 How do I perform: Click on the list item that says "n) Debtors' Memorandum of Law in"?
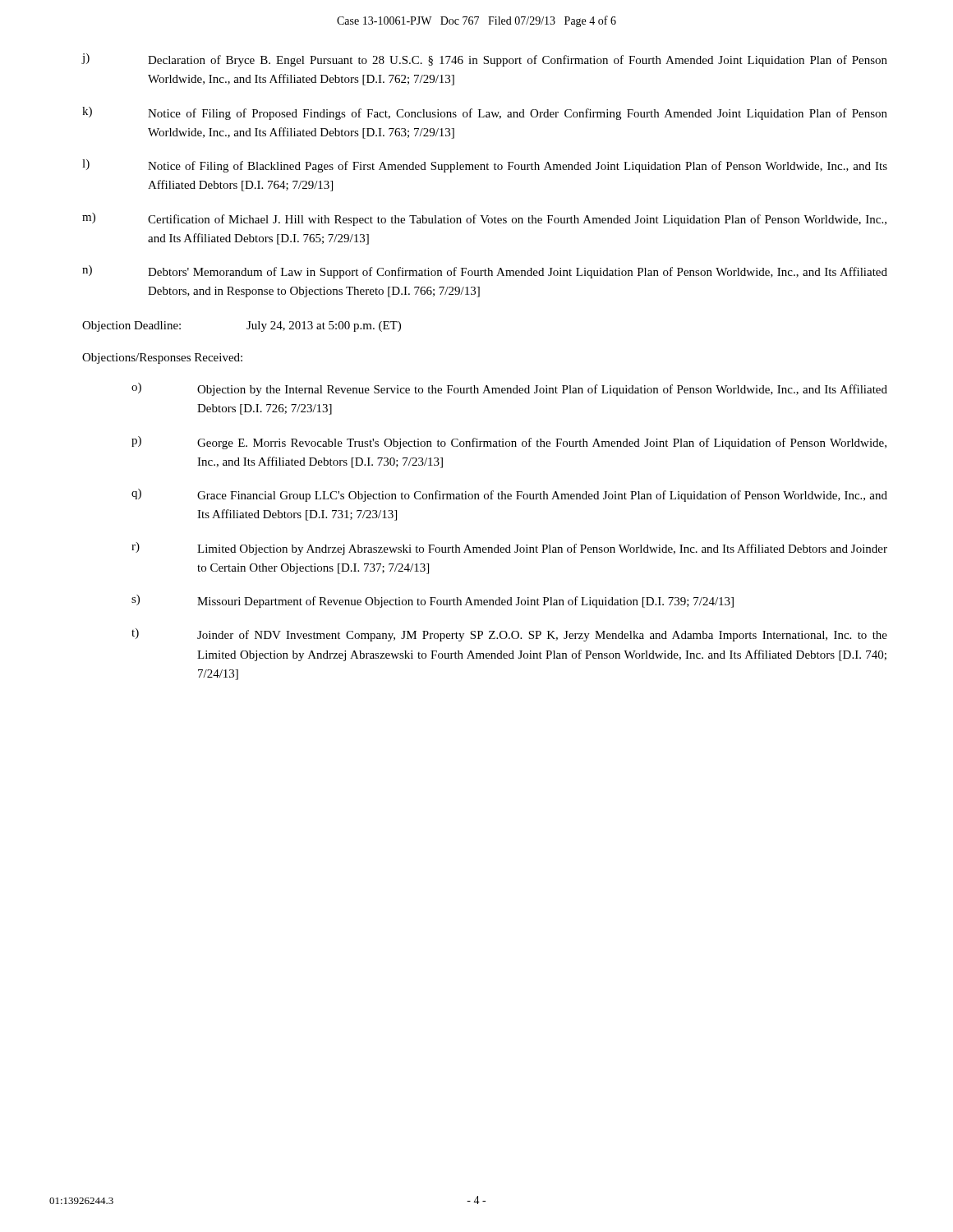coord(485,282)
